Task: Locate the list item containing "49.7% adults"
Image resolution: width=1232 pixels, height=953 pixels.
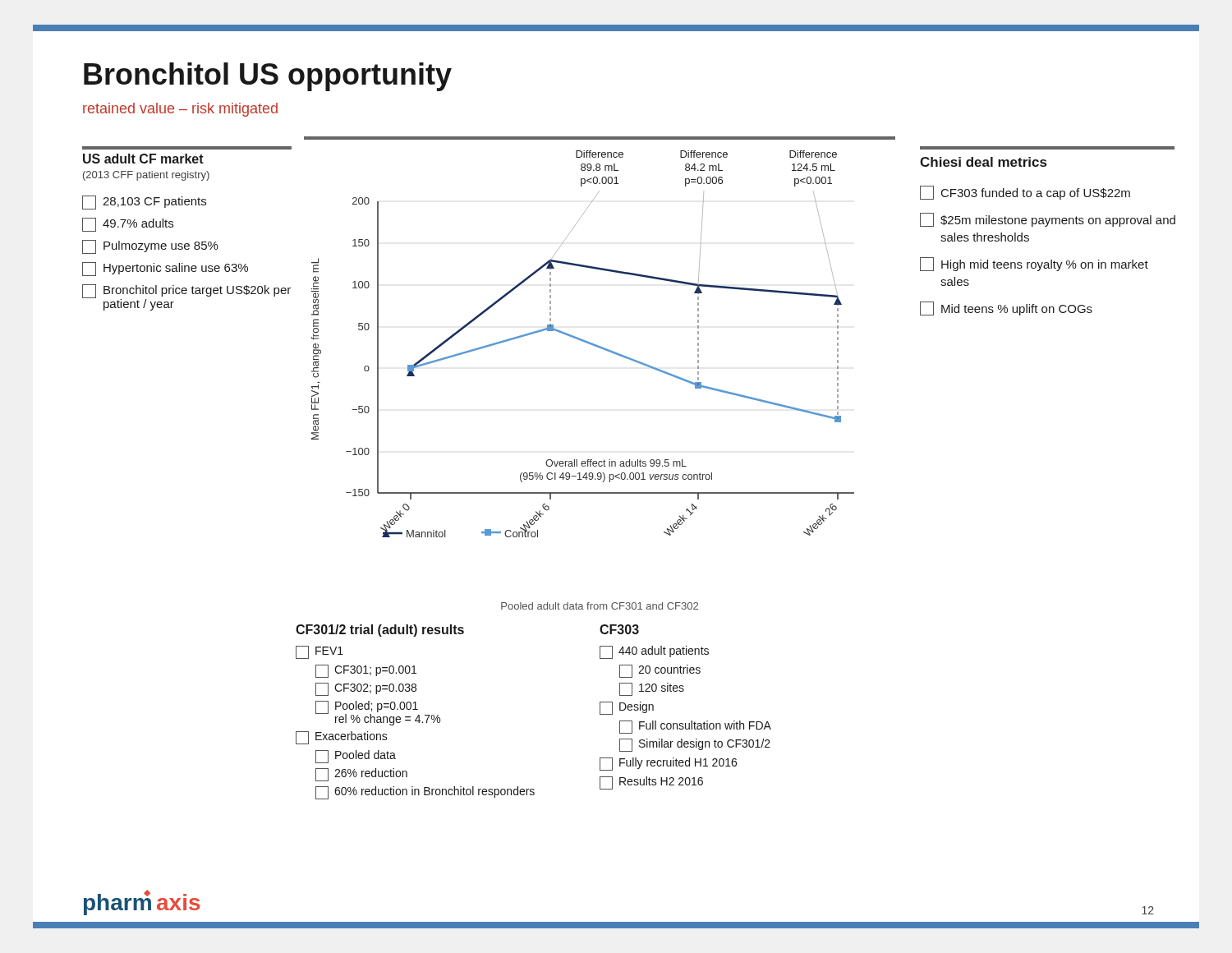Action: pyautogui.click(x=128, y=224)
